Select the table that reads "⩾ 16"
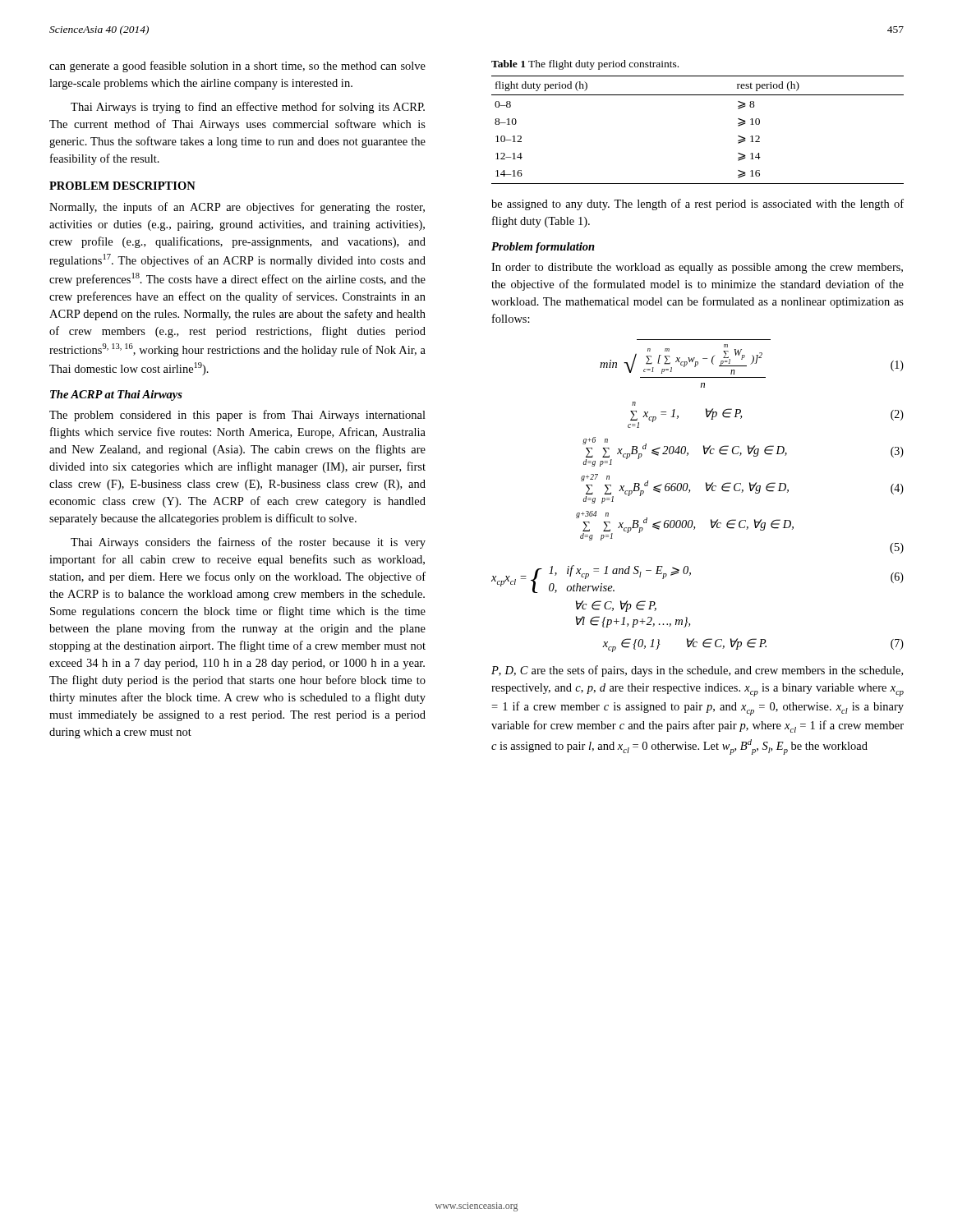Image resolution: width=953 pixels, height=1232 pixels. pyautogui.click(x=698, y=121)
